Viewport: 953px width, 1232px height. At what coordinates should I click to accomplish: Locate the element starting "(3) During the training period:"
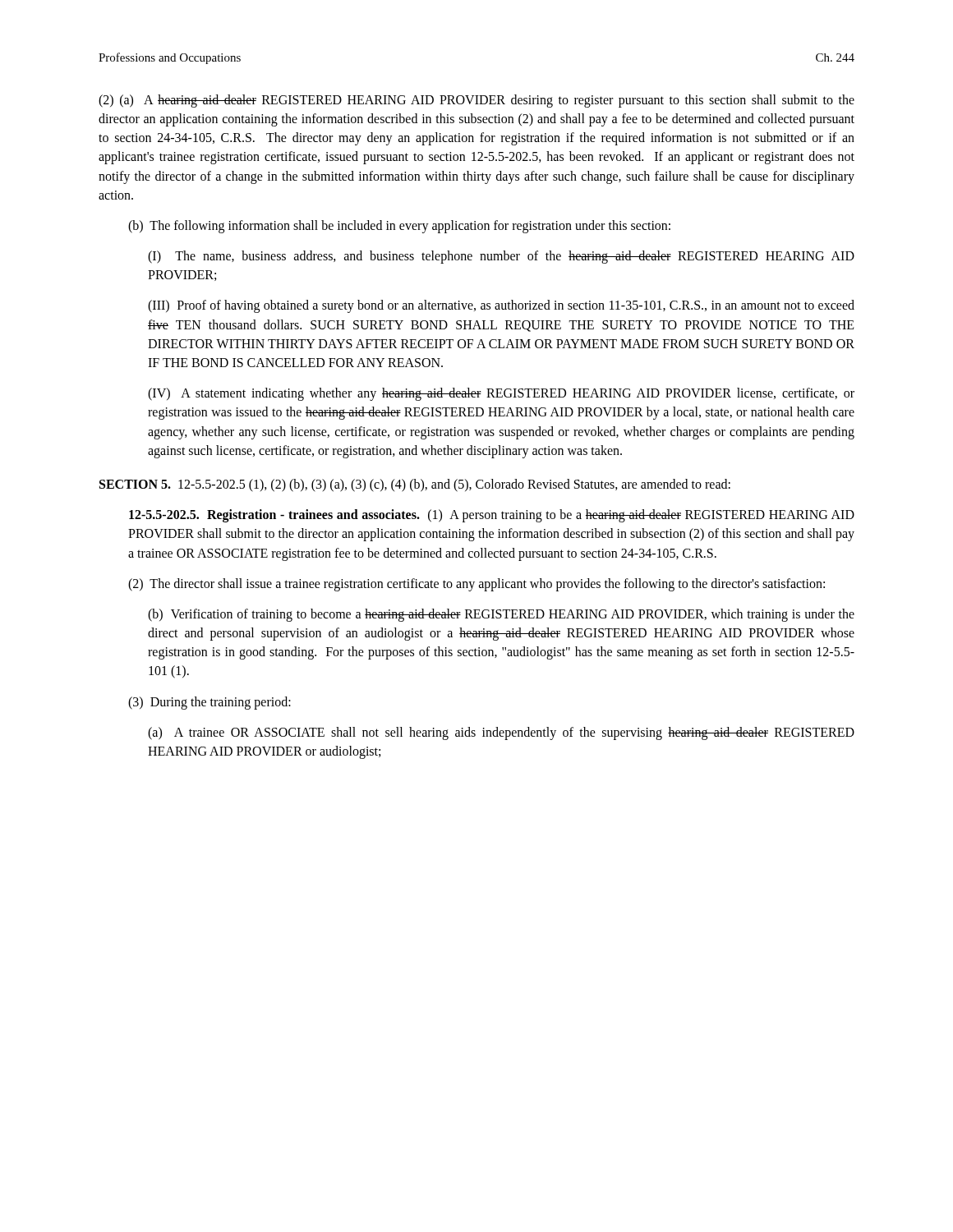coord(210,702)
